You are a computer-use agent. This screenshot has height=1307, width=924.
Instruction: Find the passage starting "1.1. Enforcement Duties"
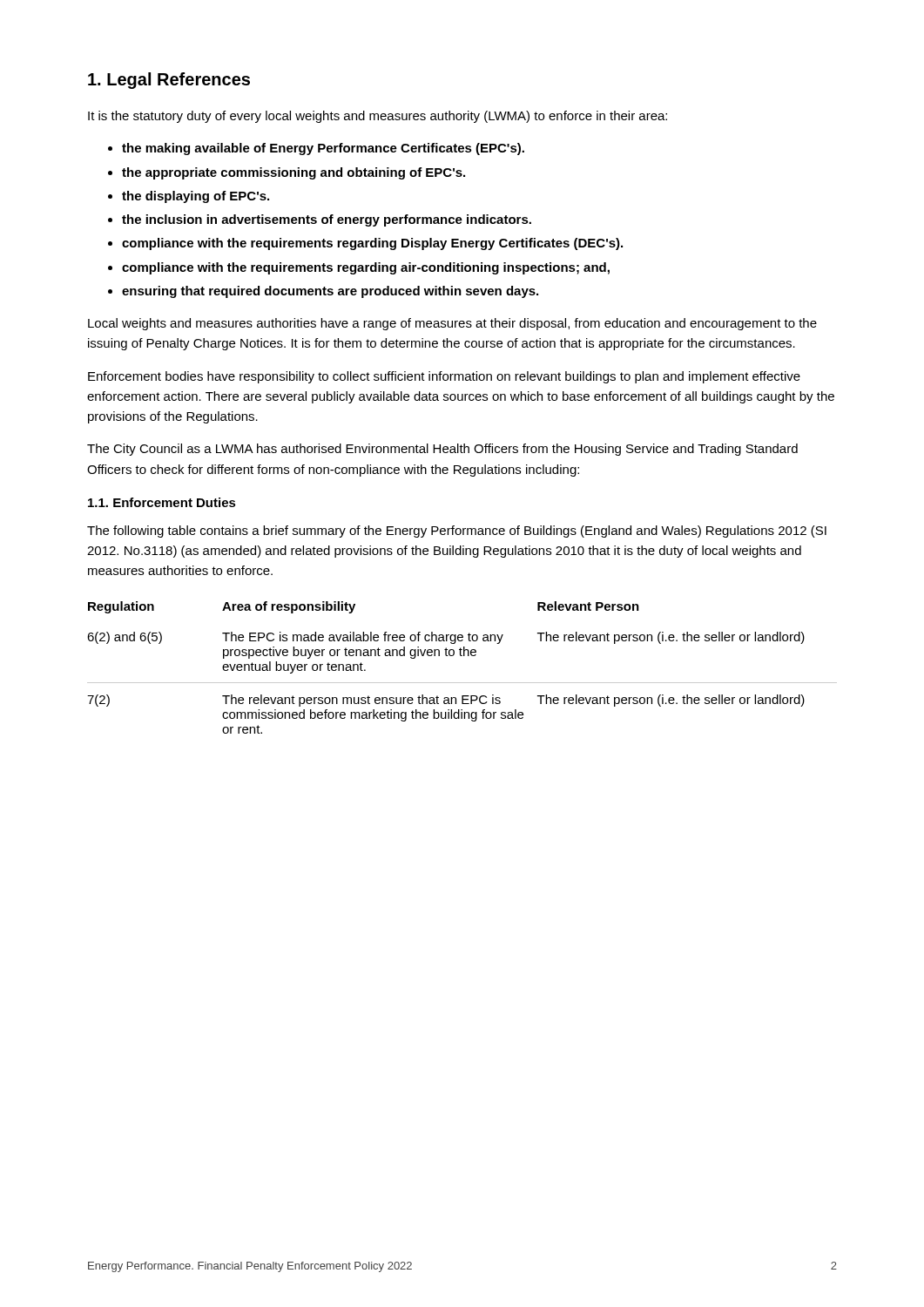coord(162,502)
